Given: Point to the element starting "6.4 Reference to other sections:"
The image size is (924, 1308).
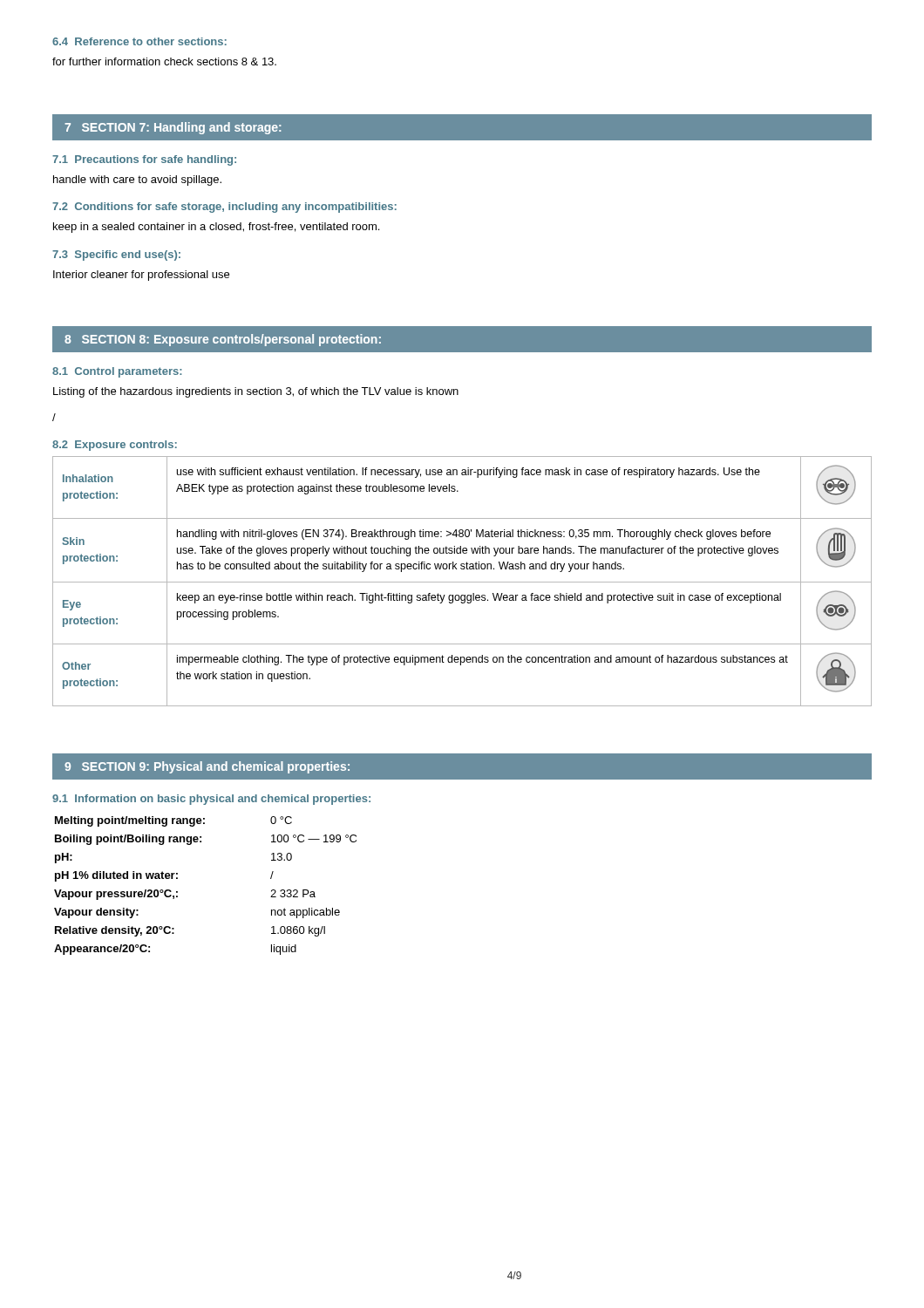Looking at the screenshot, I should [140, 41].
